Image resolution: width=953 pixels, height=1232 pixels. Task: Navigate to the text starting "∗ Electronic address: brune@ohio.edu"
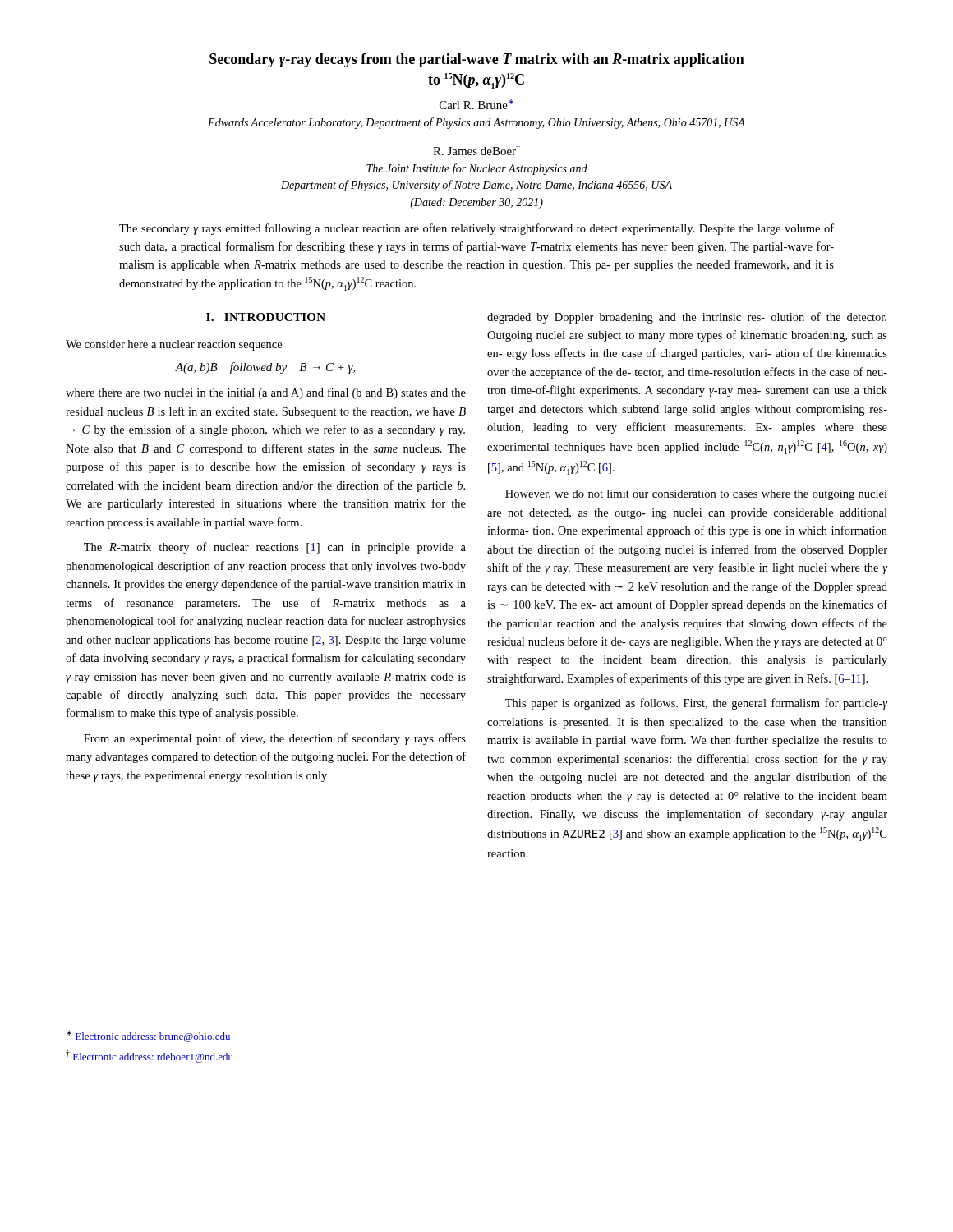[x=148, y=1036]
